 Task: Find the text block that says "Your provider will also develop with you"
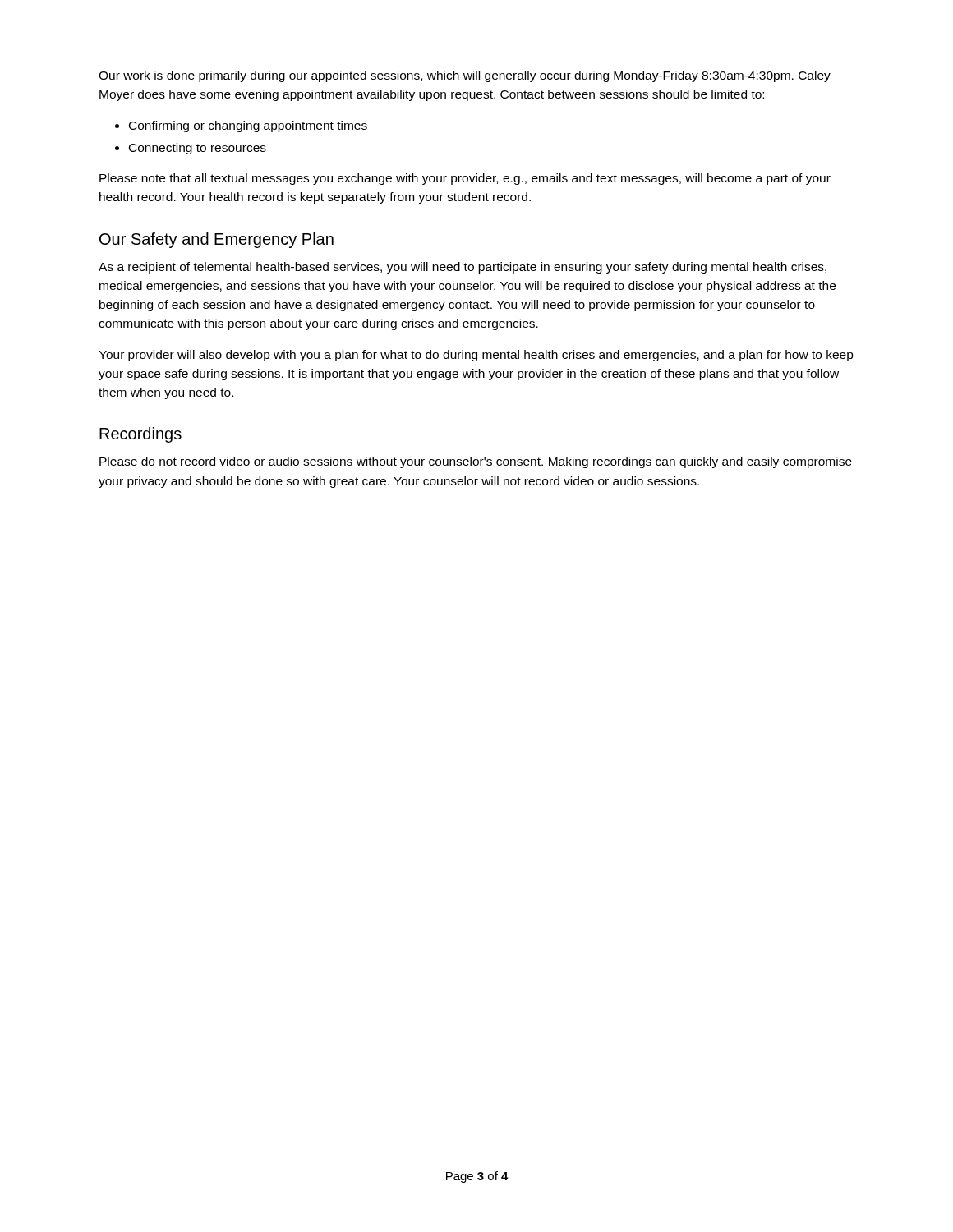click(476, 373)
